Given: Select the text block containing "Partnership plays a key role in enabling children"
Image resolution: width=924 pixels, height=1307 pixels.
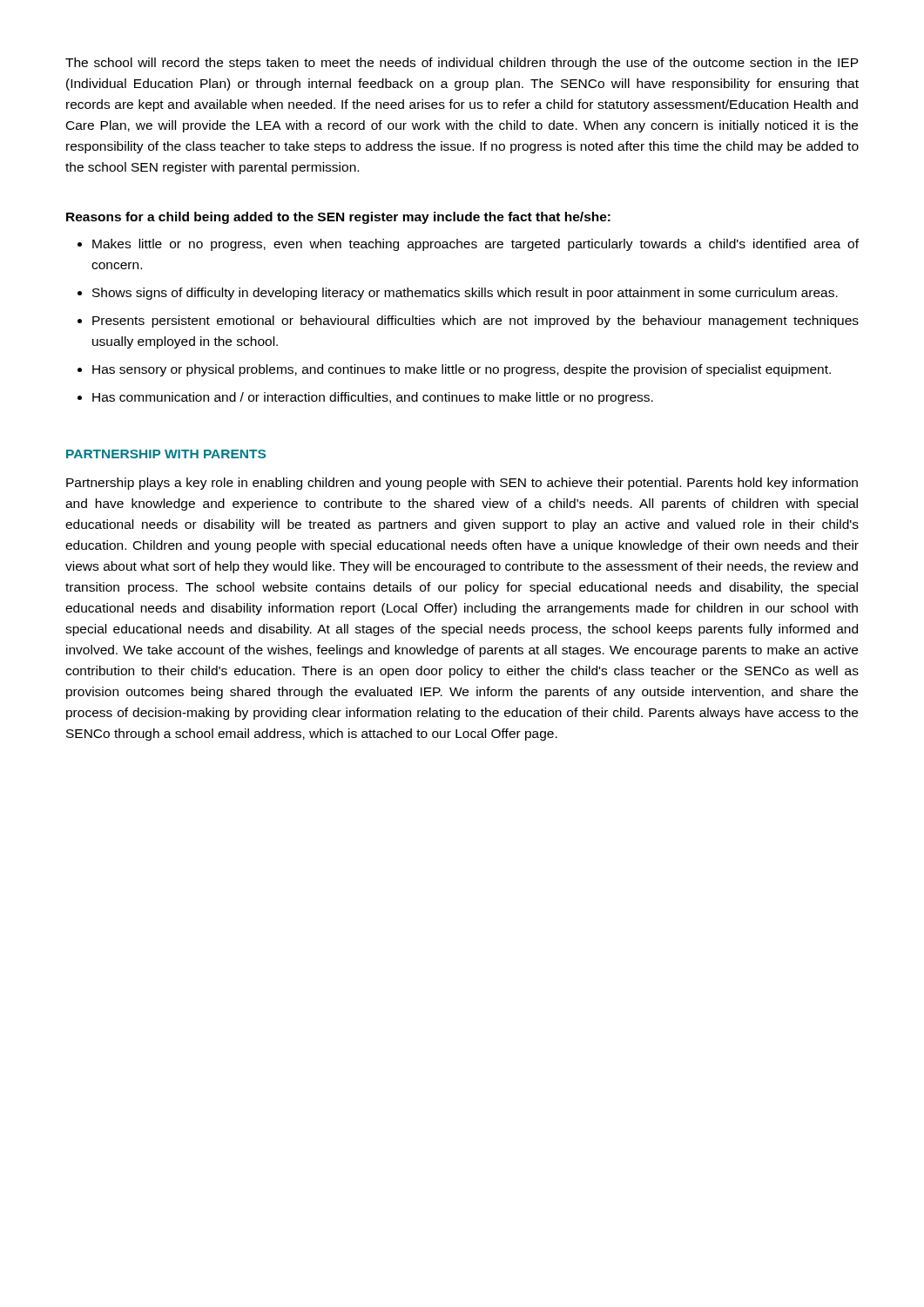Looking at the screenshot, I should (x=462, y=608).
